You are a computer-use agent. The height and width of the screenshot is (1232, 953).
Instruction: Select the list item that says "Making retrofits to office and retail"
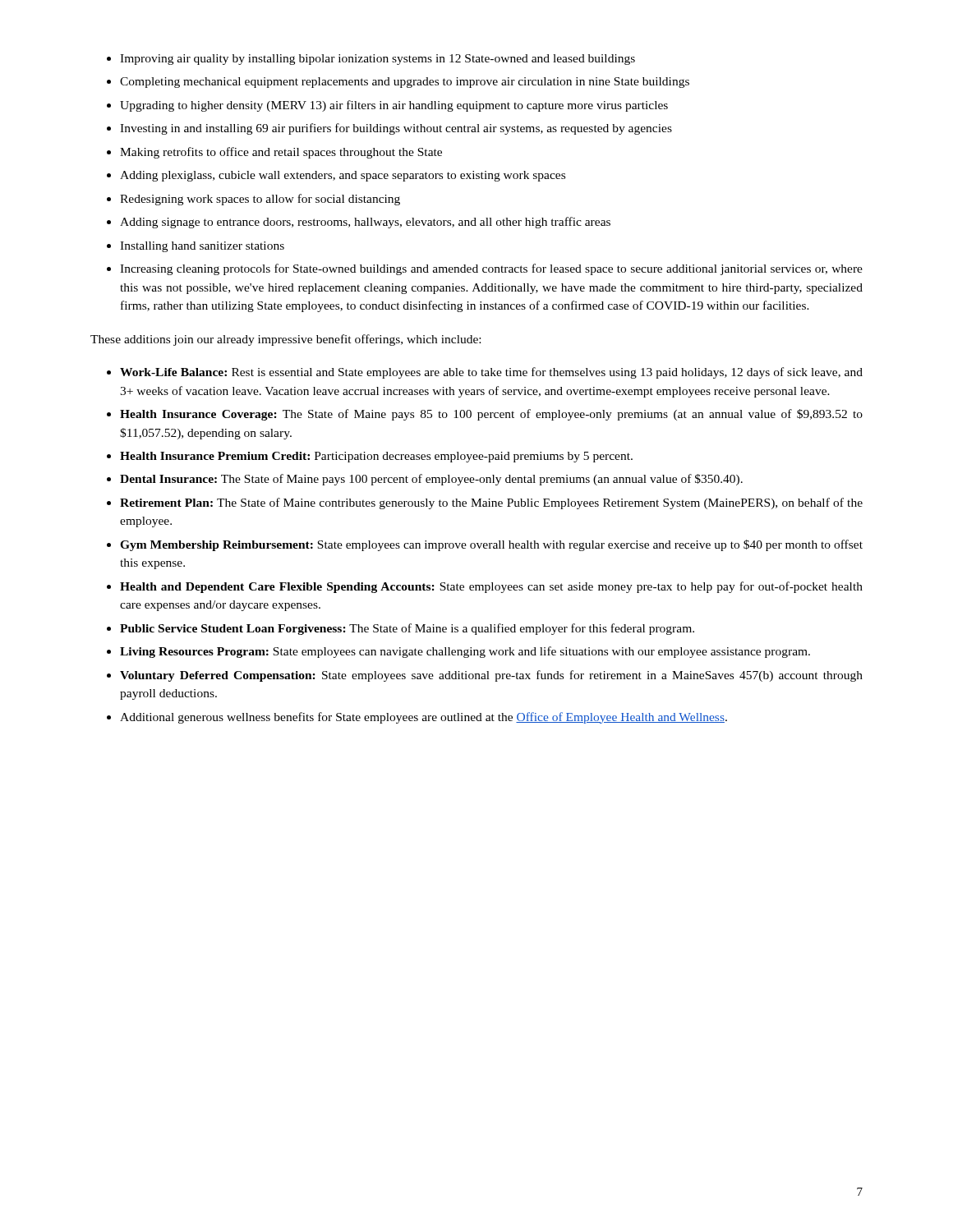[281, 151]
